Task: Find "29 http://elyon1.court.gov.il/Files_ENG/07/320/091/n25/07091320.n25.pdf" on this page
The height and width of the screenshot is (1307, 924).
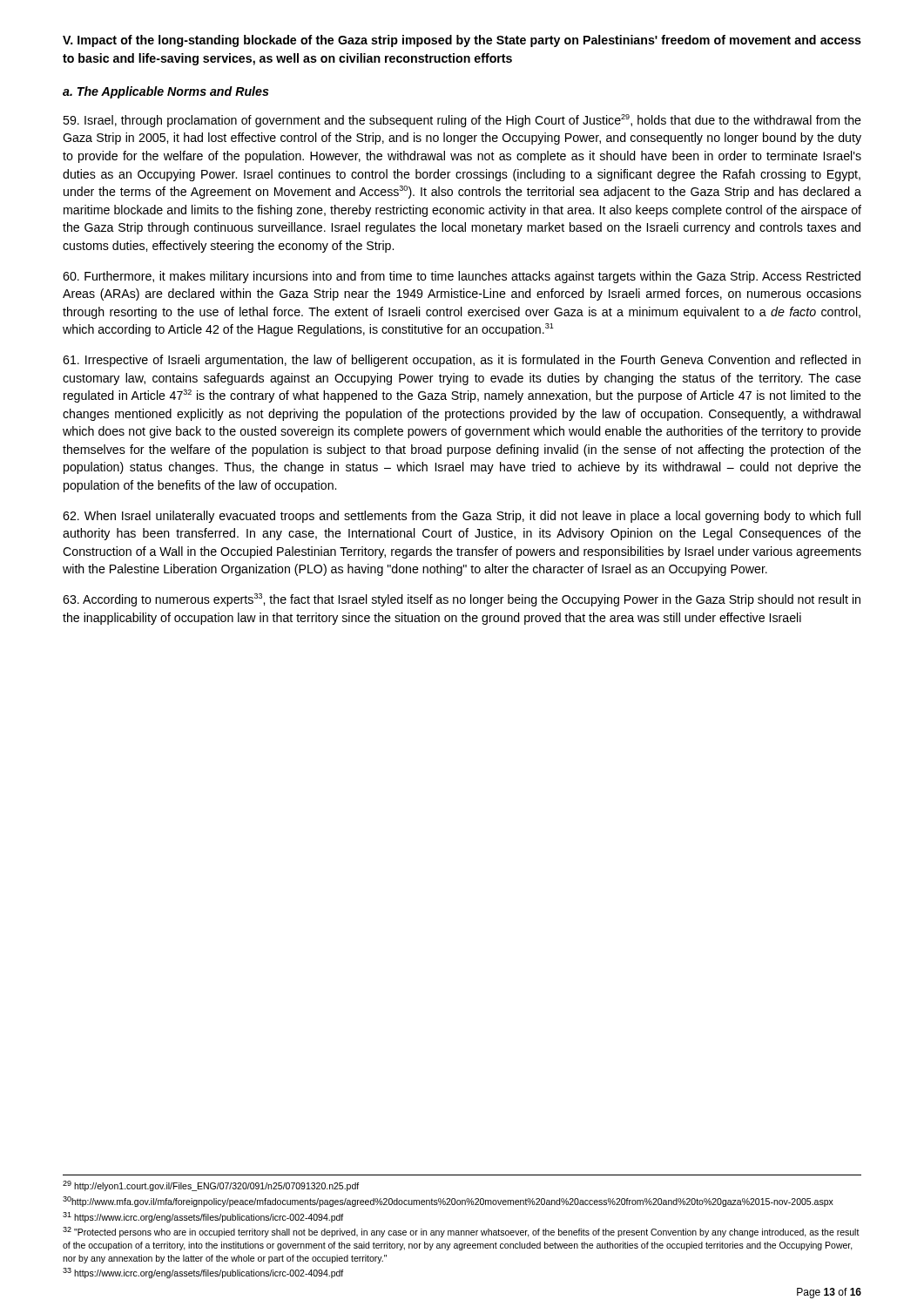Action: click(x=211, y=1186)
